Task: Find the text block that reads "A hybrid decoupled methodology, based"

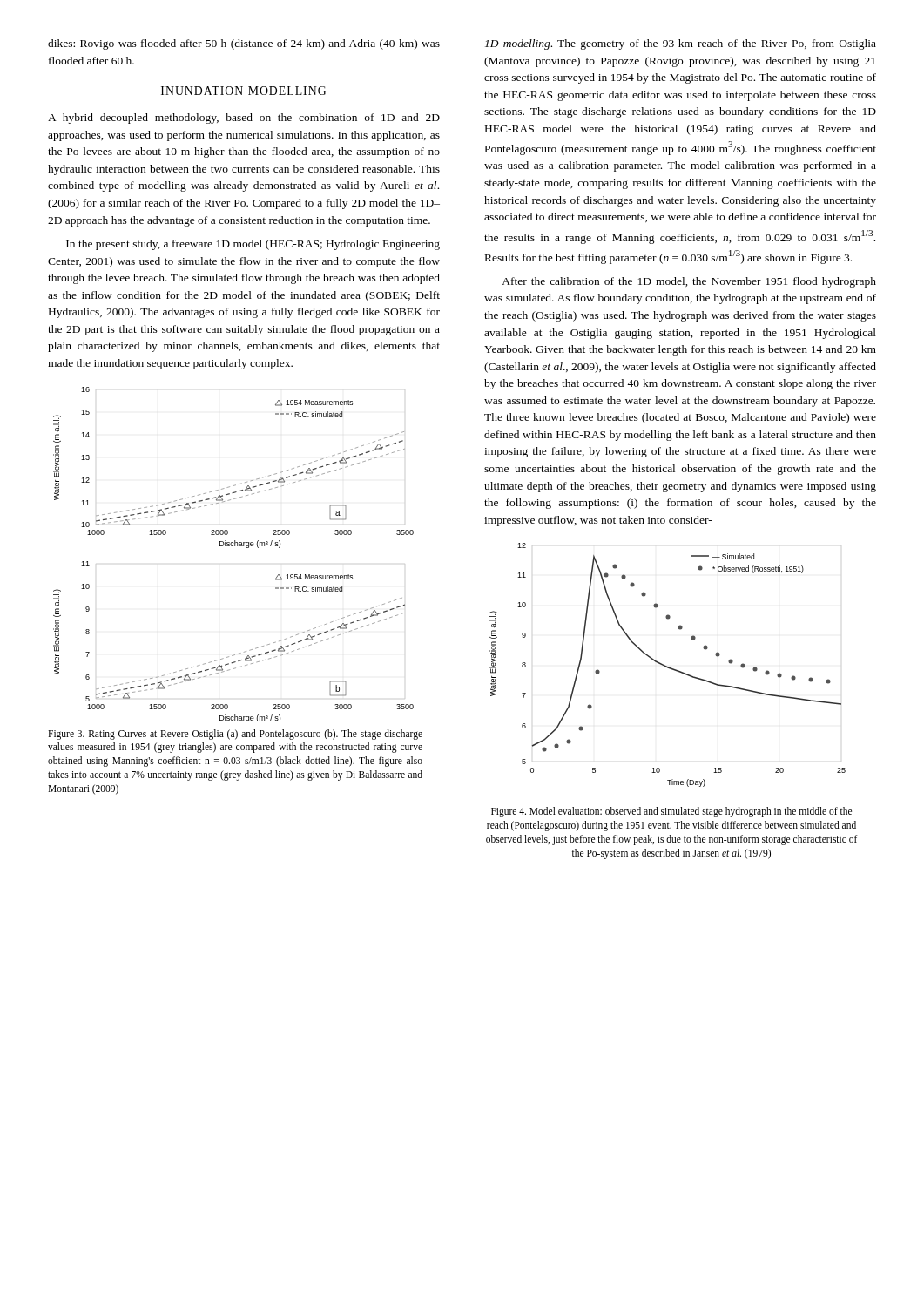Action: (244, 168)
